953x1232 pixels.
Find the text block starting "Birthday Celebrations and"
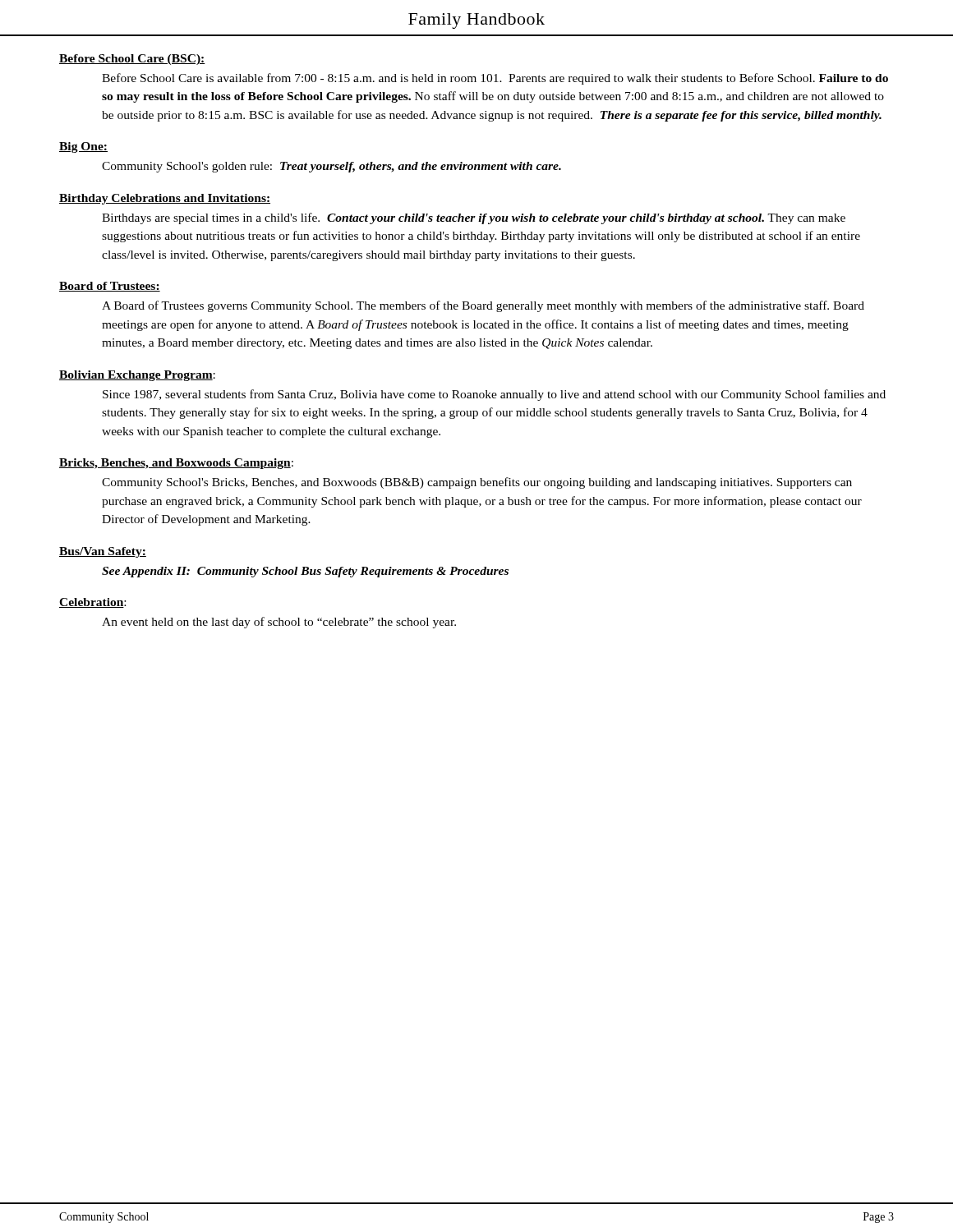pos(165,197)
